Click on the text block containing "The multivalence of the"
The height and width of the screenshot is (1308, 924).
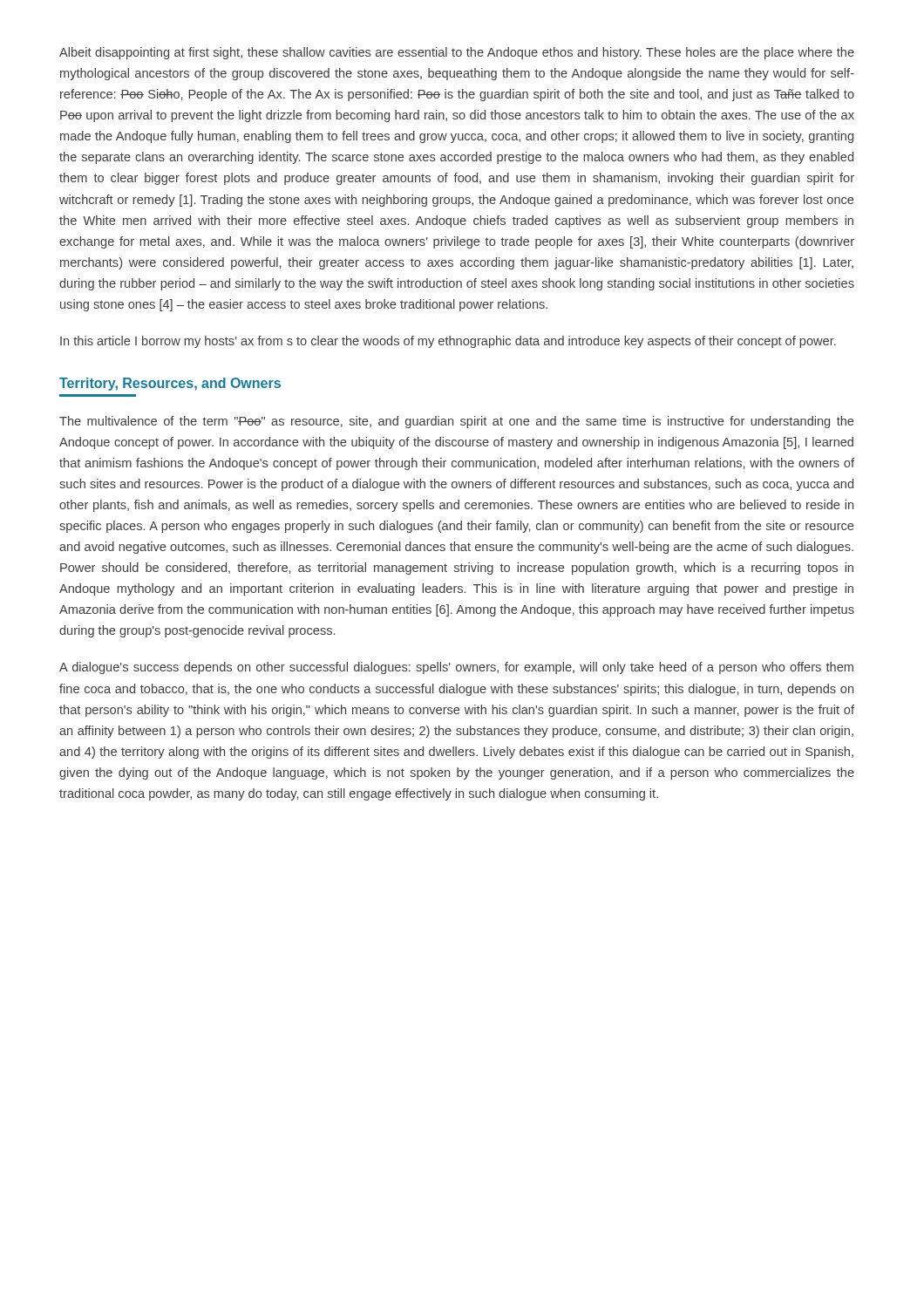[x=457, y=526]
